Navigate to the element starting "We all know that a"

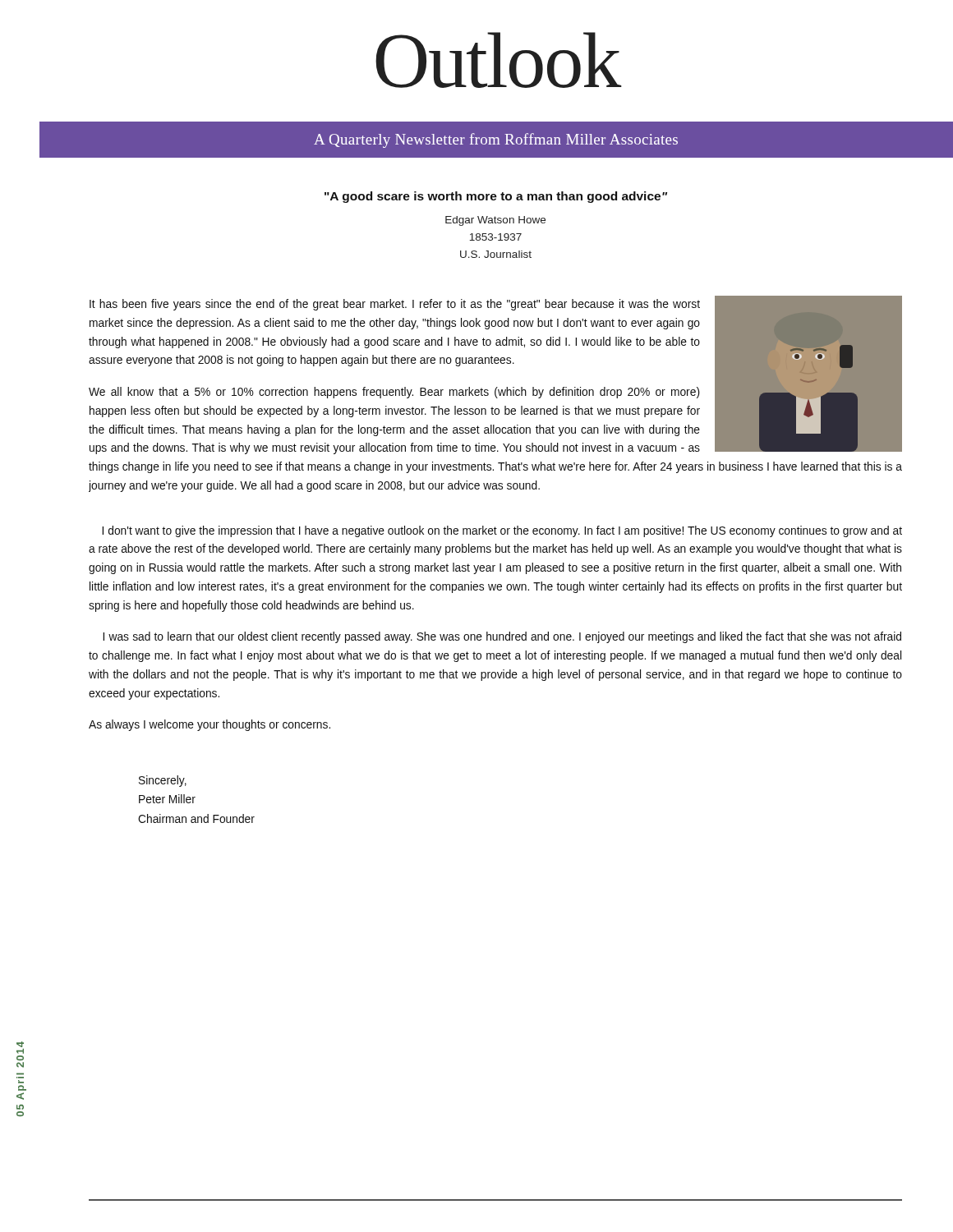point(495,439)
